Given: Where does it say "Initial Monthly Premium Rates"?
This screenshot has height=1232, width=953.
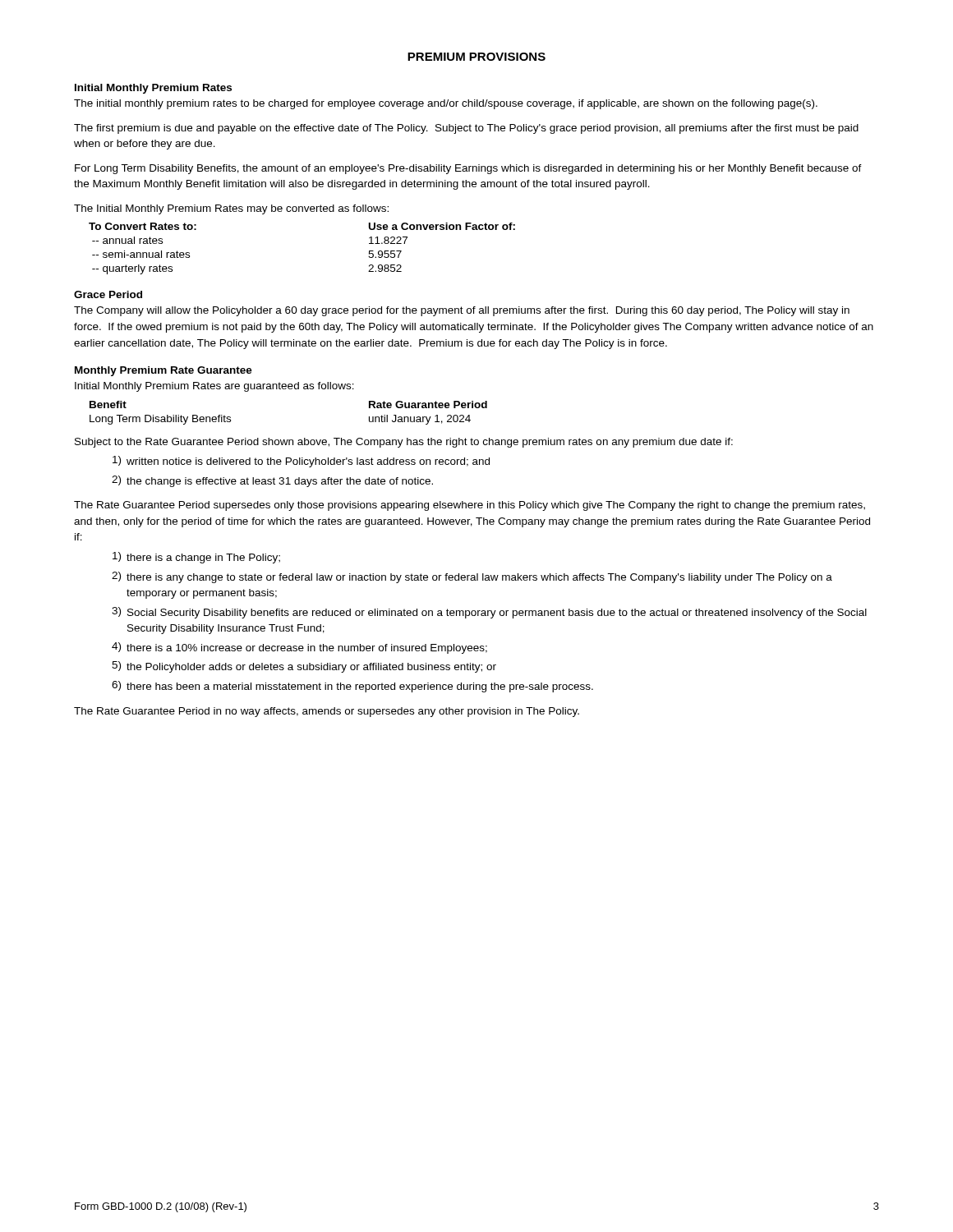Looking at the screenshot, I should [153, 87].
